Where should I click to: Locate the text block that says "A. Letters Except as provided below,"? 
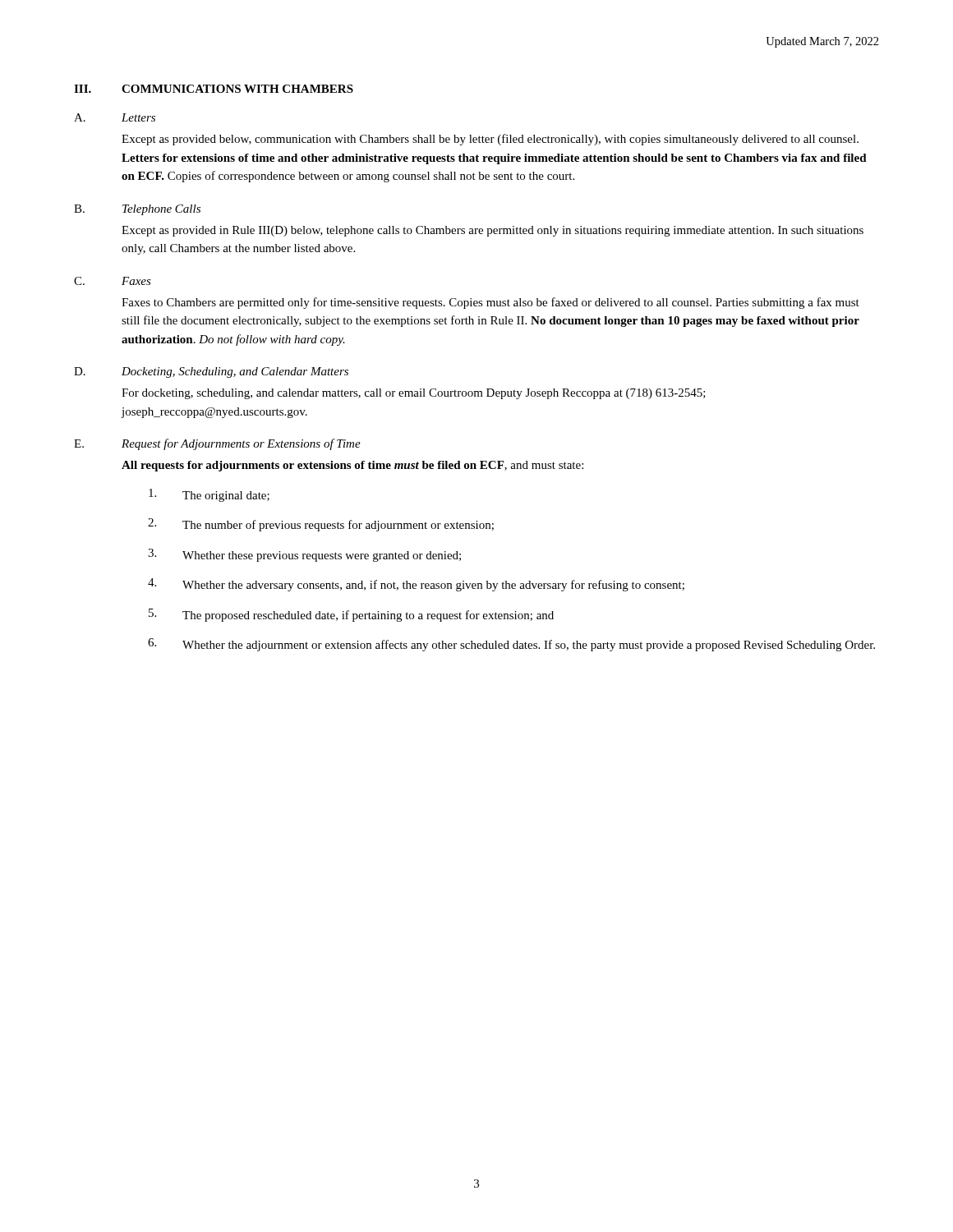coord(476,148)
